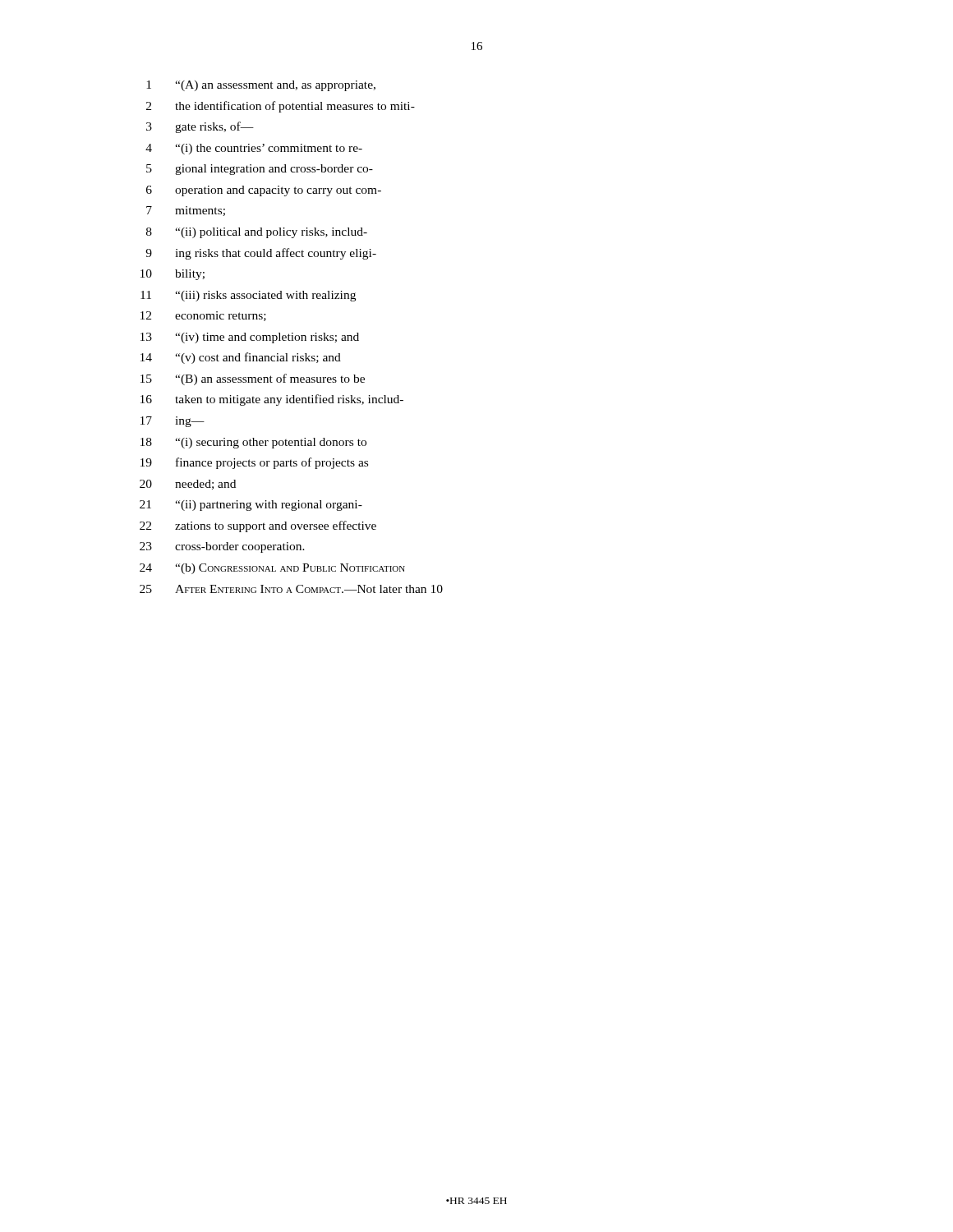
Task: Point to the element starting "3 gate risks,"
Action: [x=200, y=127]
